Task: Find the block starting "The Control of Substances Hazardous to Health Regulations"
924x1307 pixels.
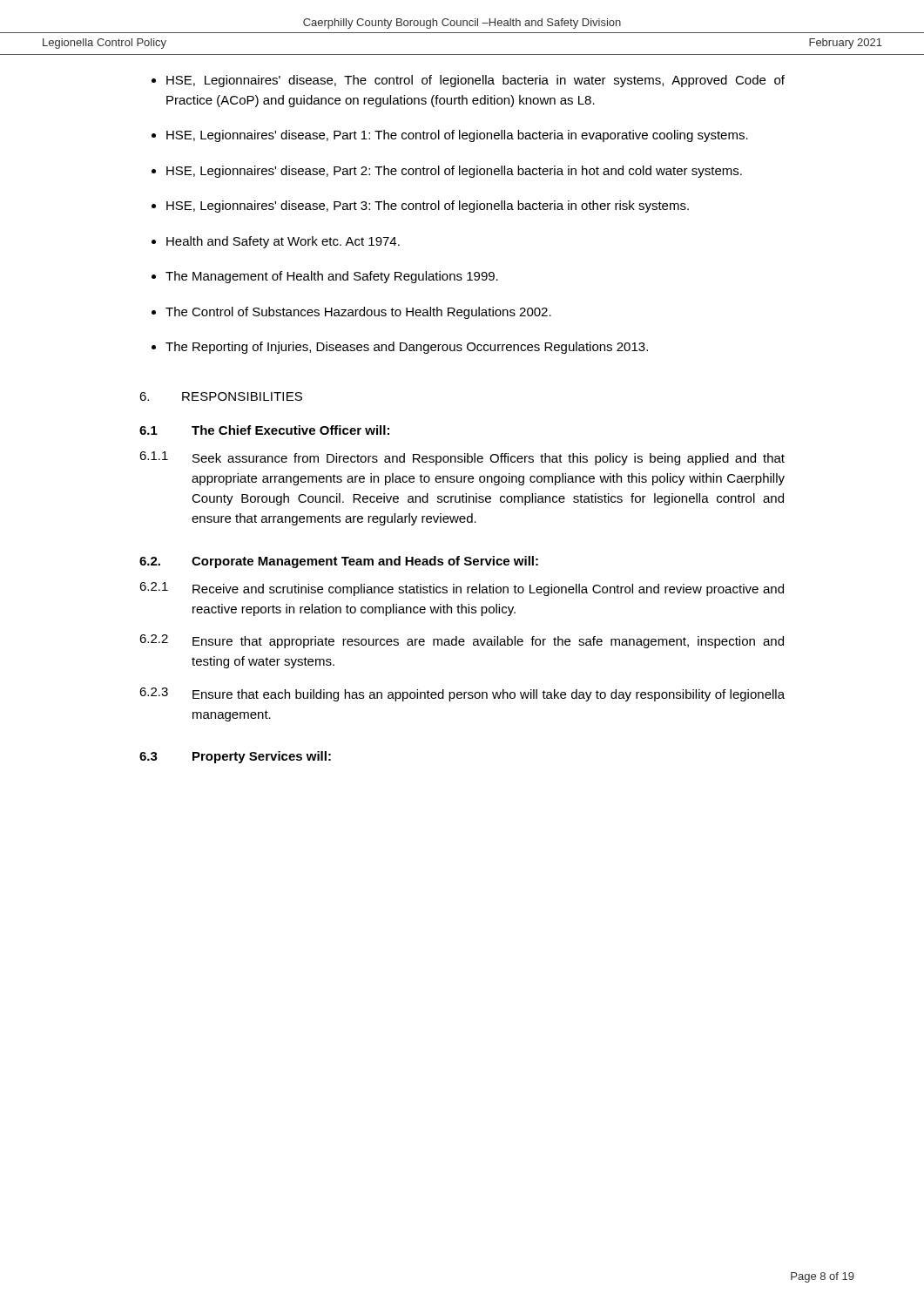Action: [359, 311]
